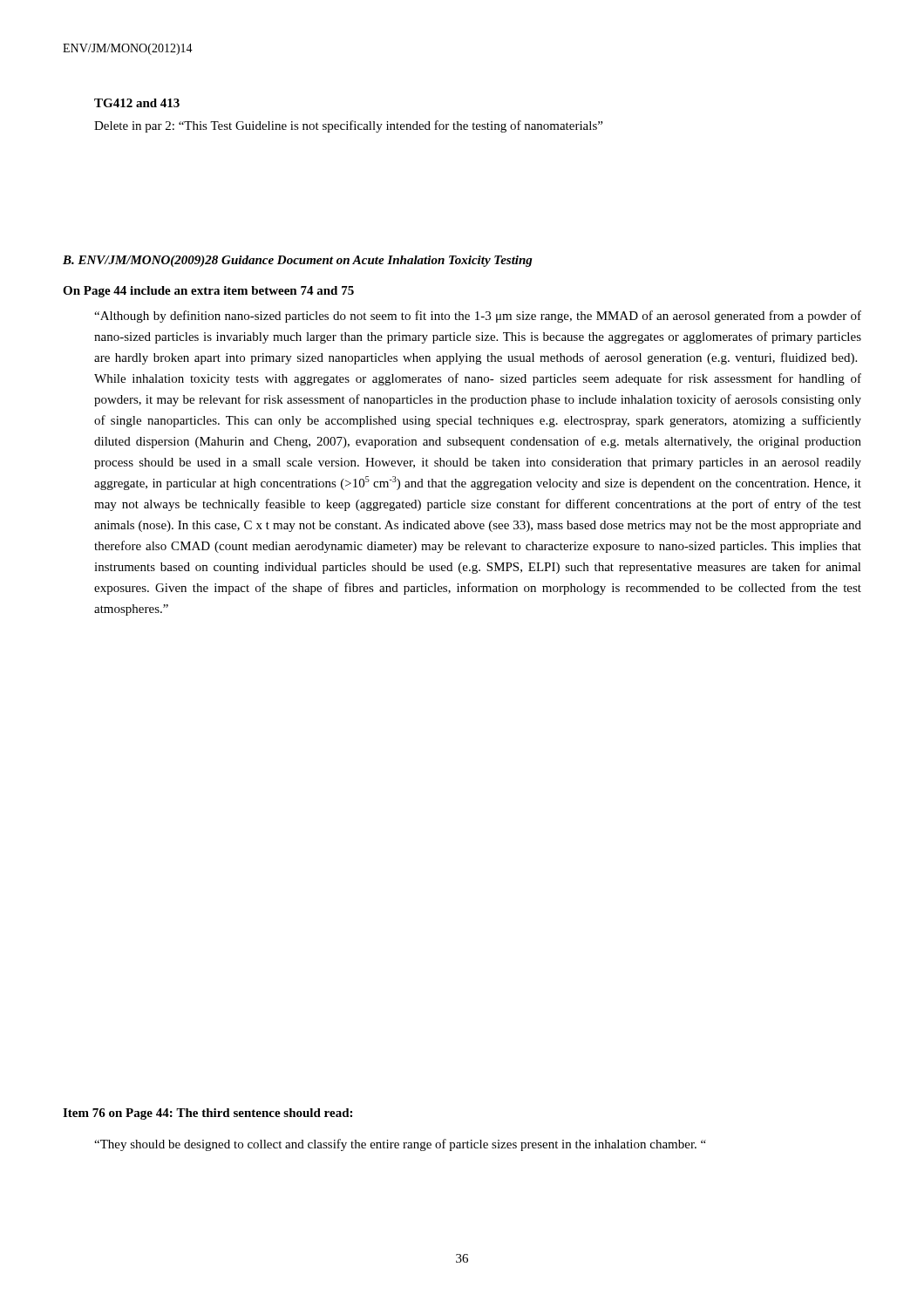Image resolution: width=924 pixels, height=1308 pixels.
Task: Point to the region starting "Item 76 on Page 44: The third sentence"
Action: [x=208, y=1113]
